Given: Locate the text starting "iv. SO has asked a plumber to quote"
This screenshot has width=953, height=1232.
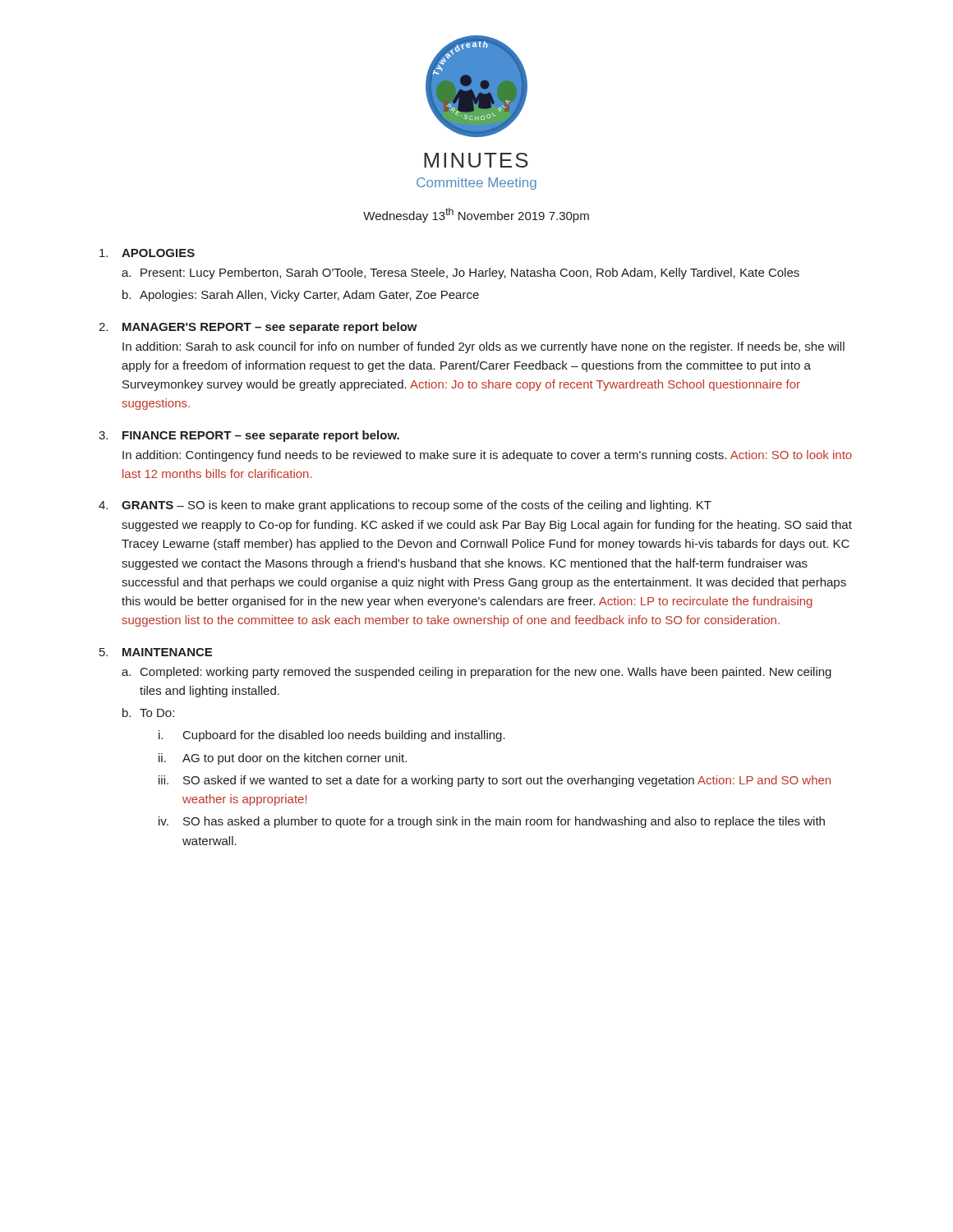Looking at the screenshot, I should 506,831.
